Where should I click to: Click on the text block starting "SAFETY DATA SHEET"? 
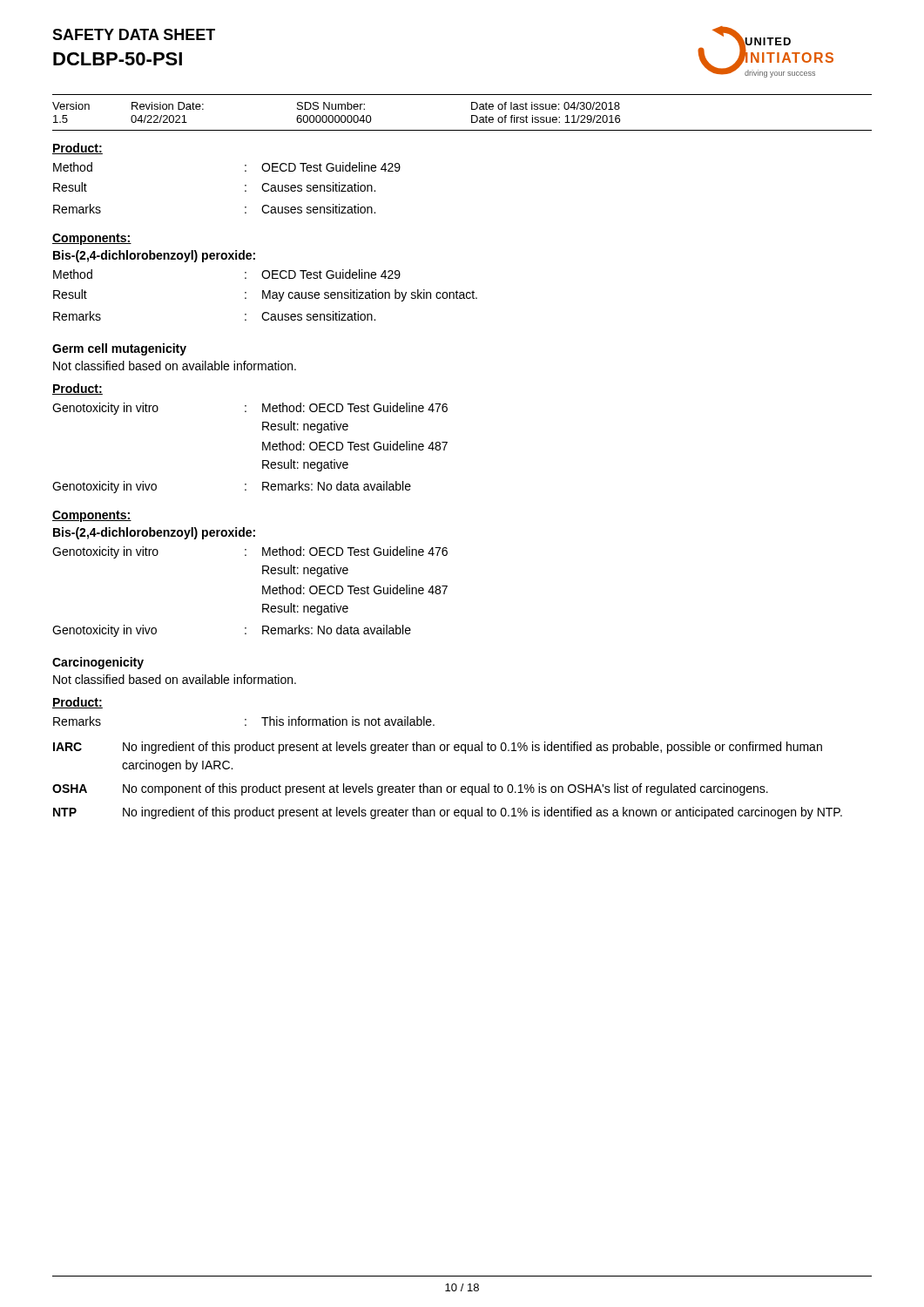tap(134, 35)
